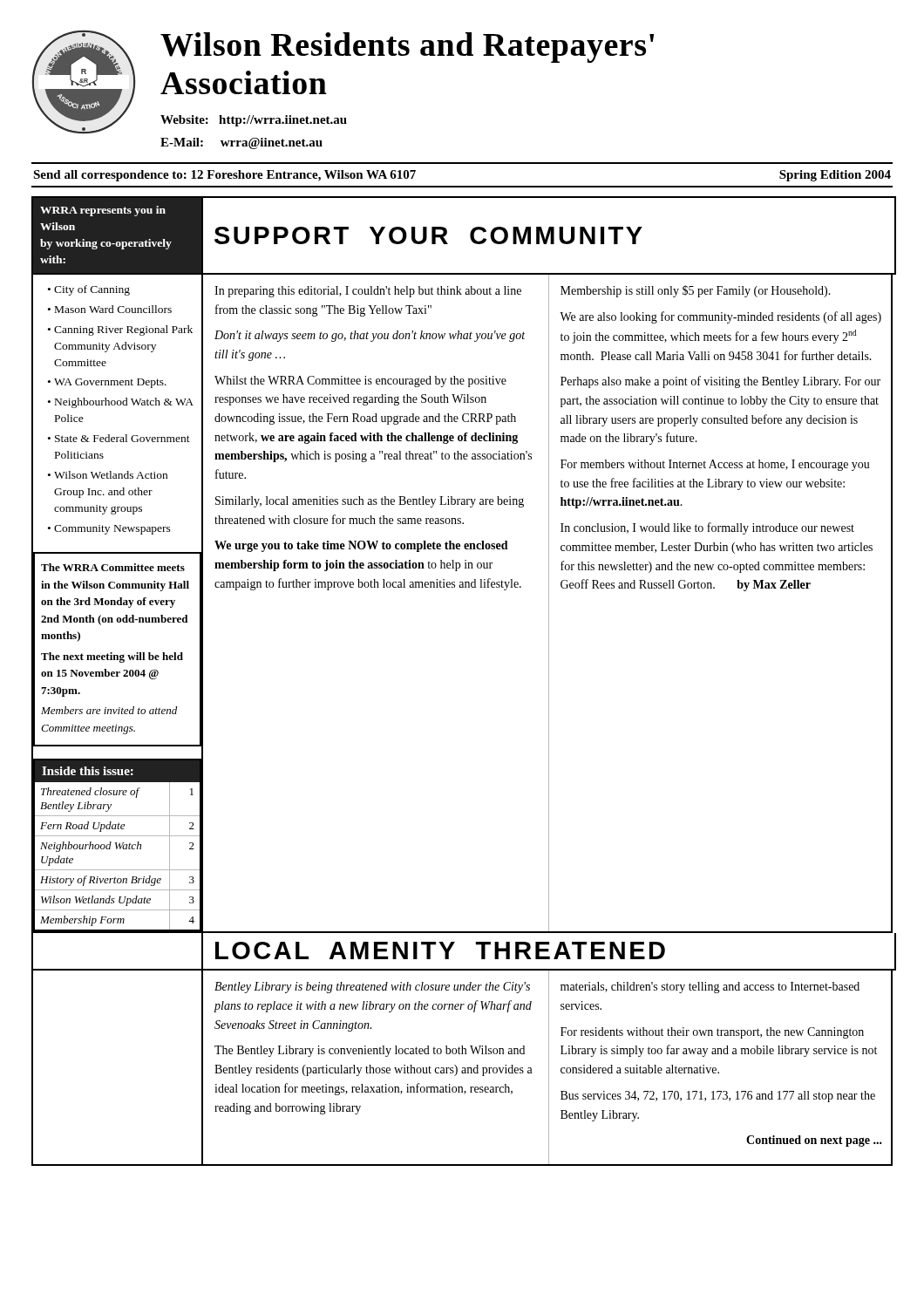Find the text block that reads "In preparing this editorial, I couldn't help but"
The width and height of the screenshot is (924, 1308).
point(376,437)
